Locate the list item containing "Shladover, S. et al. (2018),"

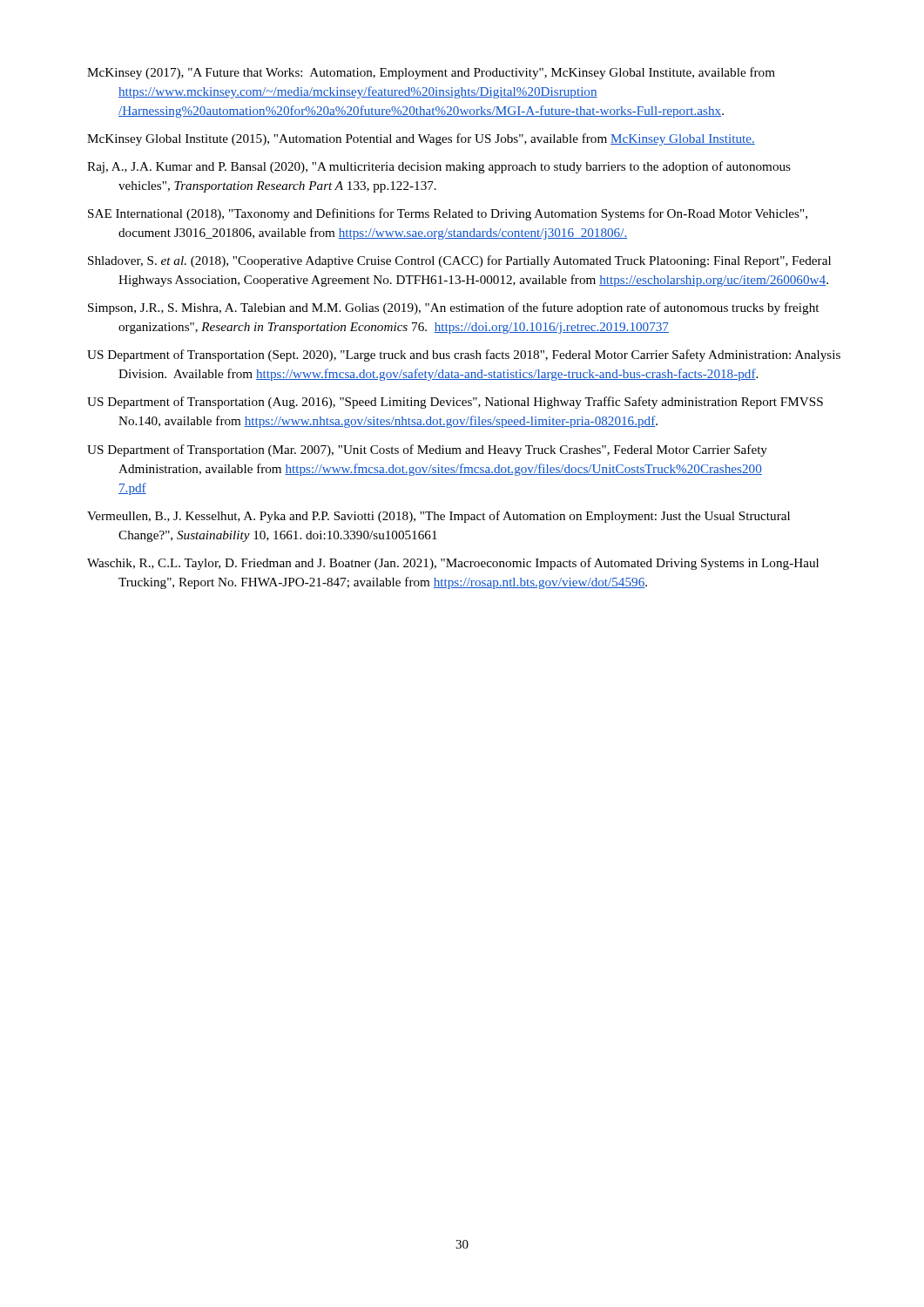pyautogui.click(x=459, y=270)
